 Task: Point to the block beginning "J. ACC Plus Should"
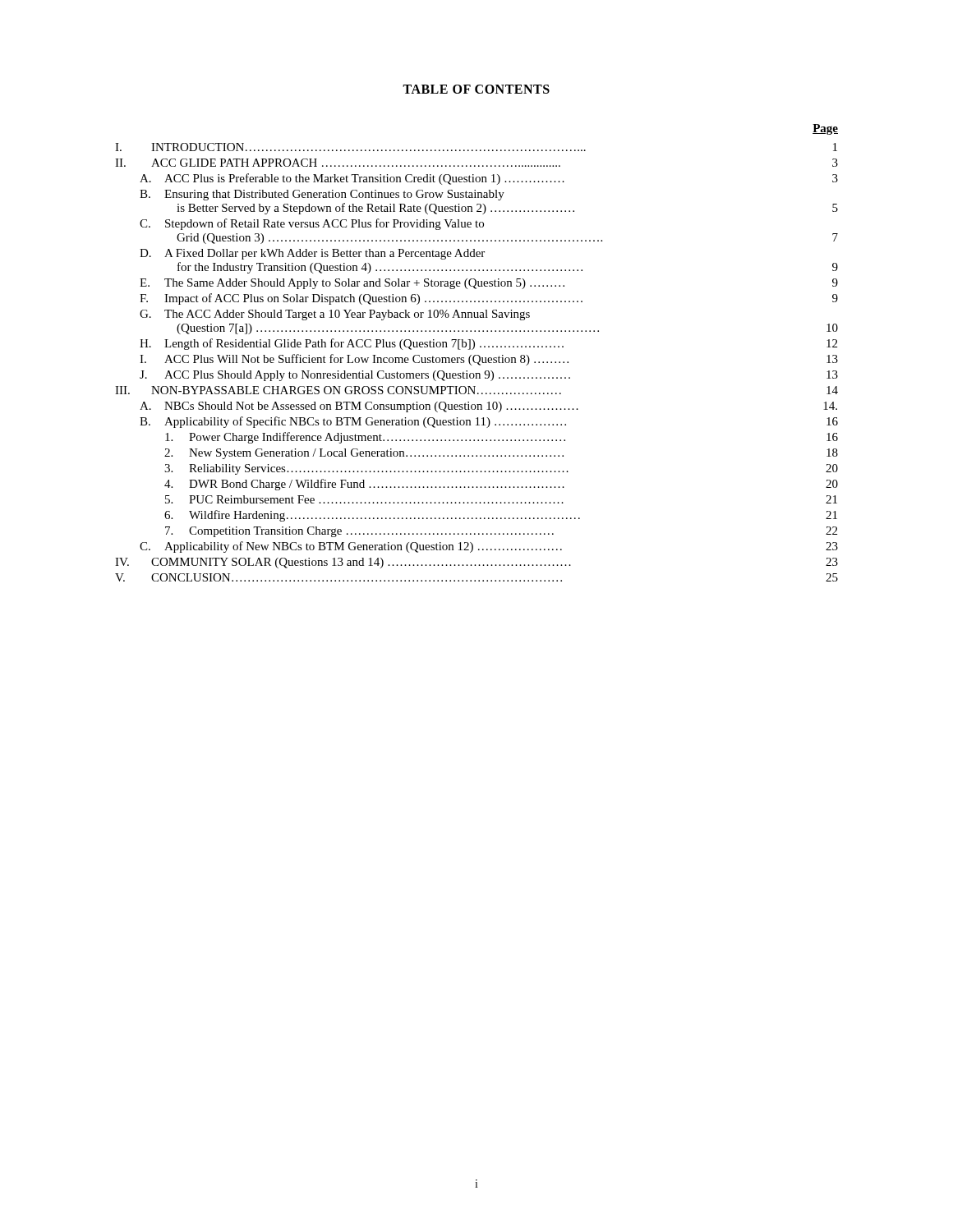pyautogui.click(x=489, y=375)
